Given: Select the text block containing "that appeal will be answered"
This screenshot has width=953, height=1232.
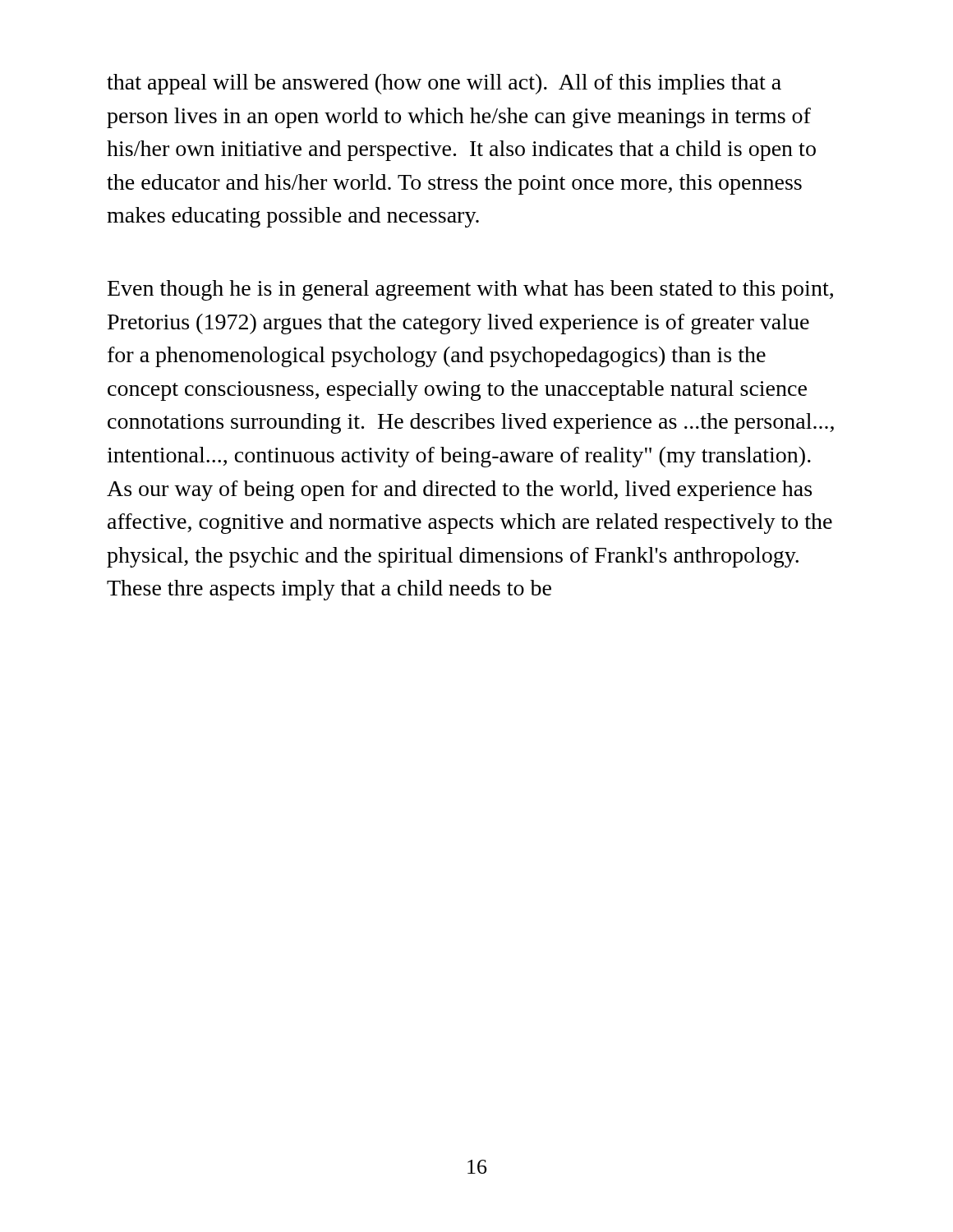Looking at the screenshot, I should 462,148.
